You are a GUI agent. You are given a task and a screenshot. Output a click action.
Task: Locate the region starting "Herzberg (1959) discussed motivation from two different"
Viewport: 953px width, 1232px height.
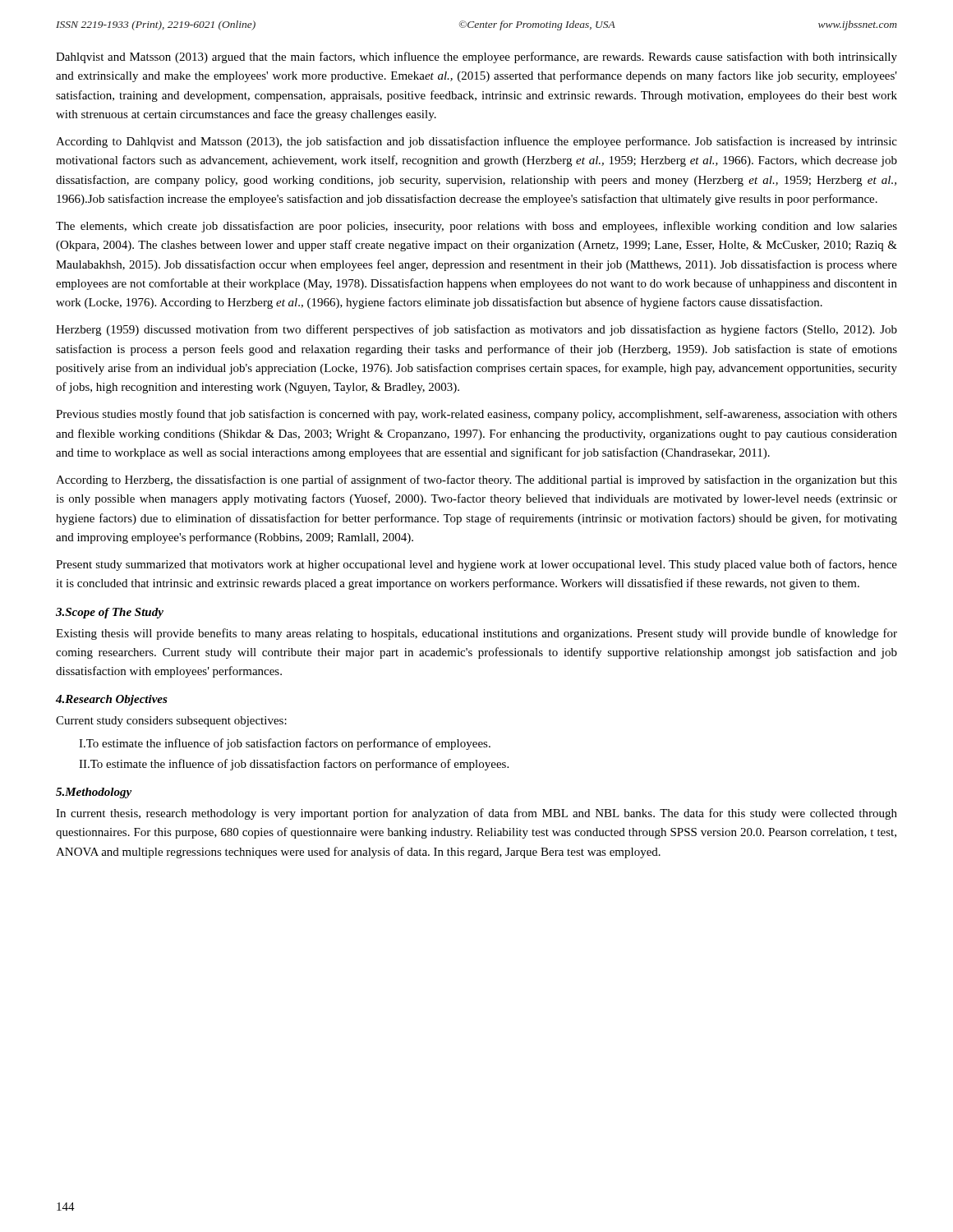click(476, 359)
